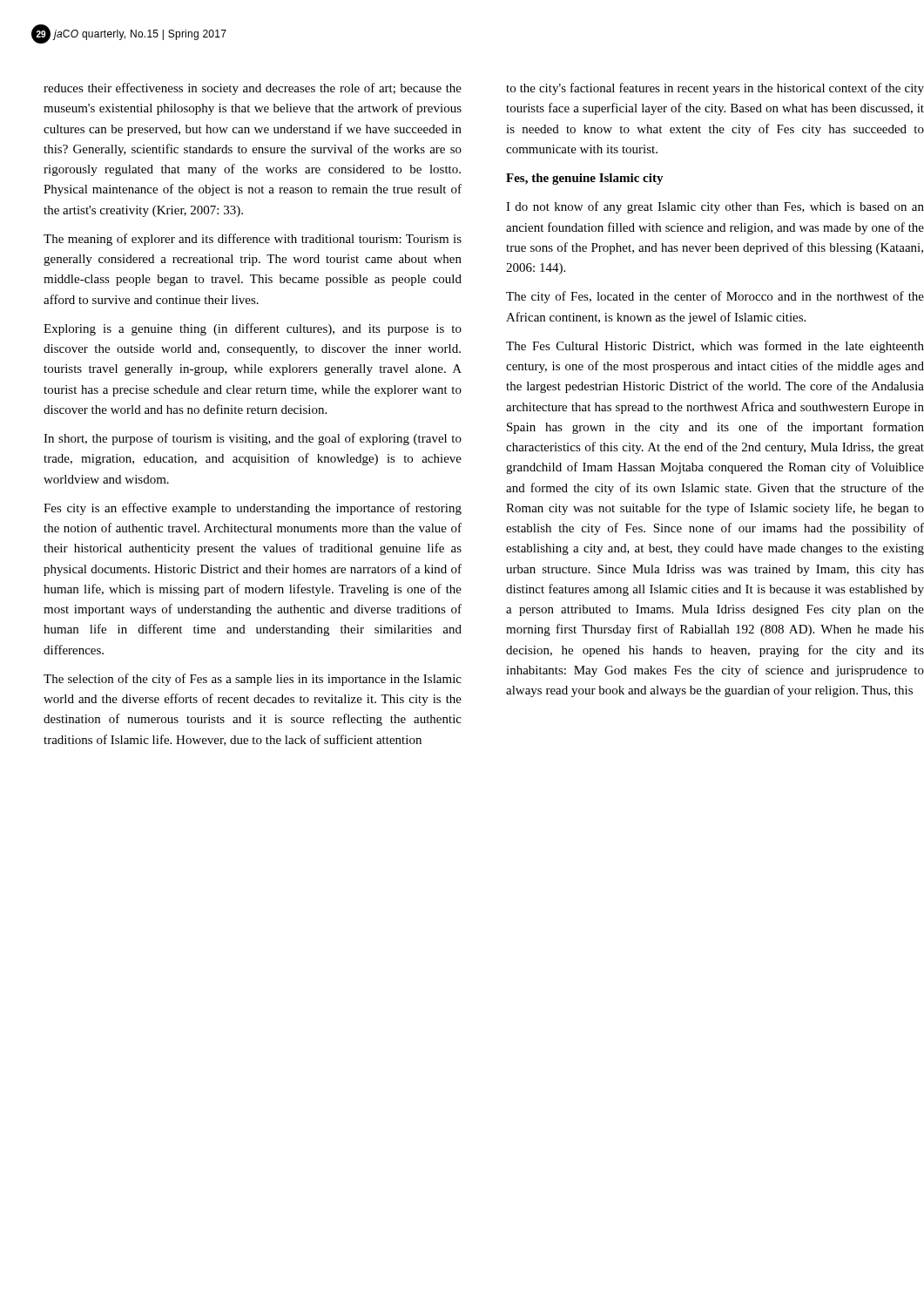Point to the block beginning "Fes city is an effective example to understanding"

253,579
